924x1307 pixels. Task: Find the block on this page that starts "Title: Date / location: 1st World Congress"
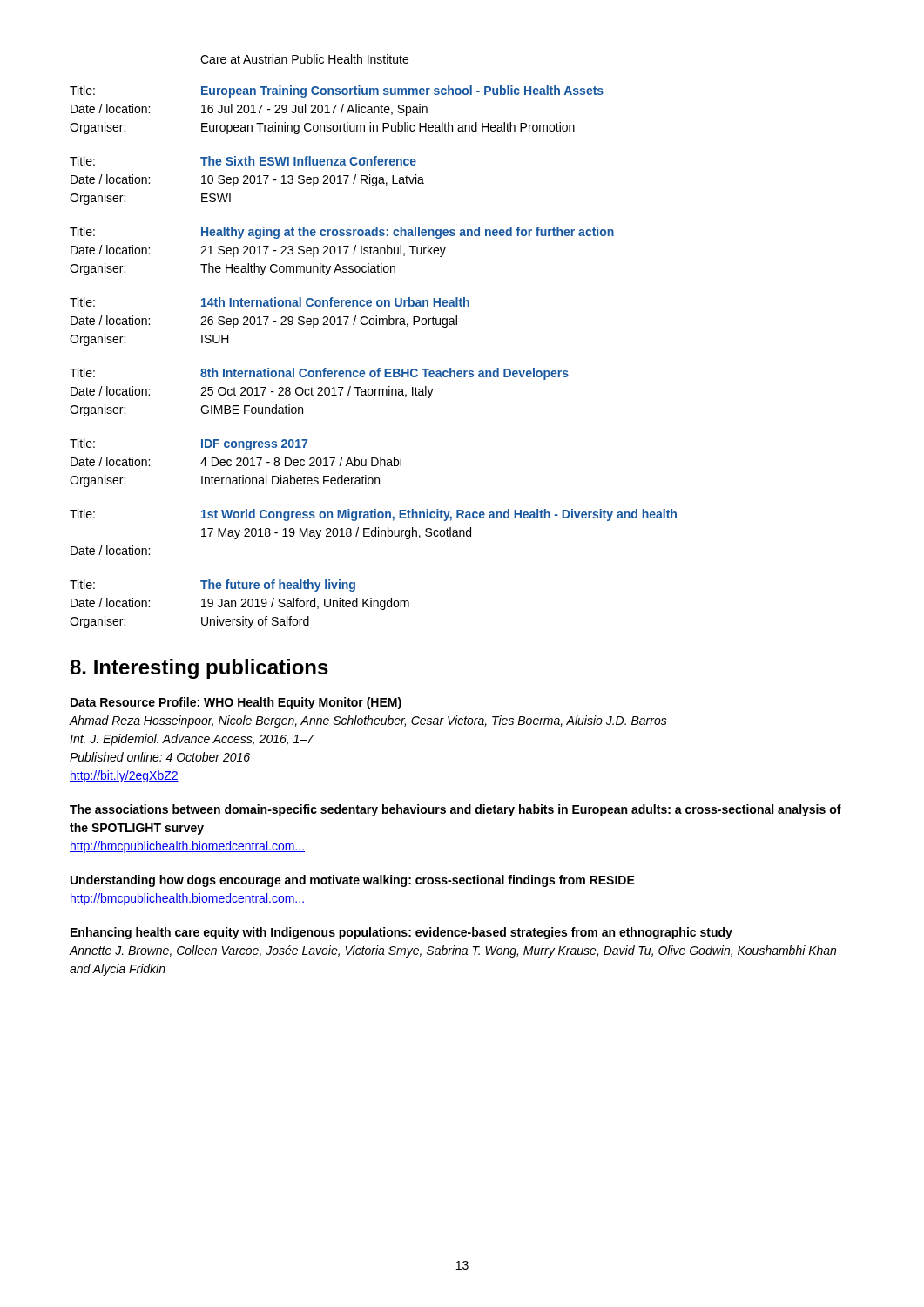pyautogui.click(x=462, y=533)
